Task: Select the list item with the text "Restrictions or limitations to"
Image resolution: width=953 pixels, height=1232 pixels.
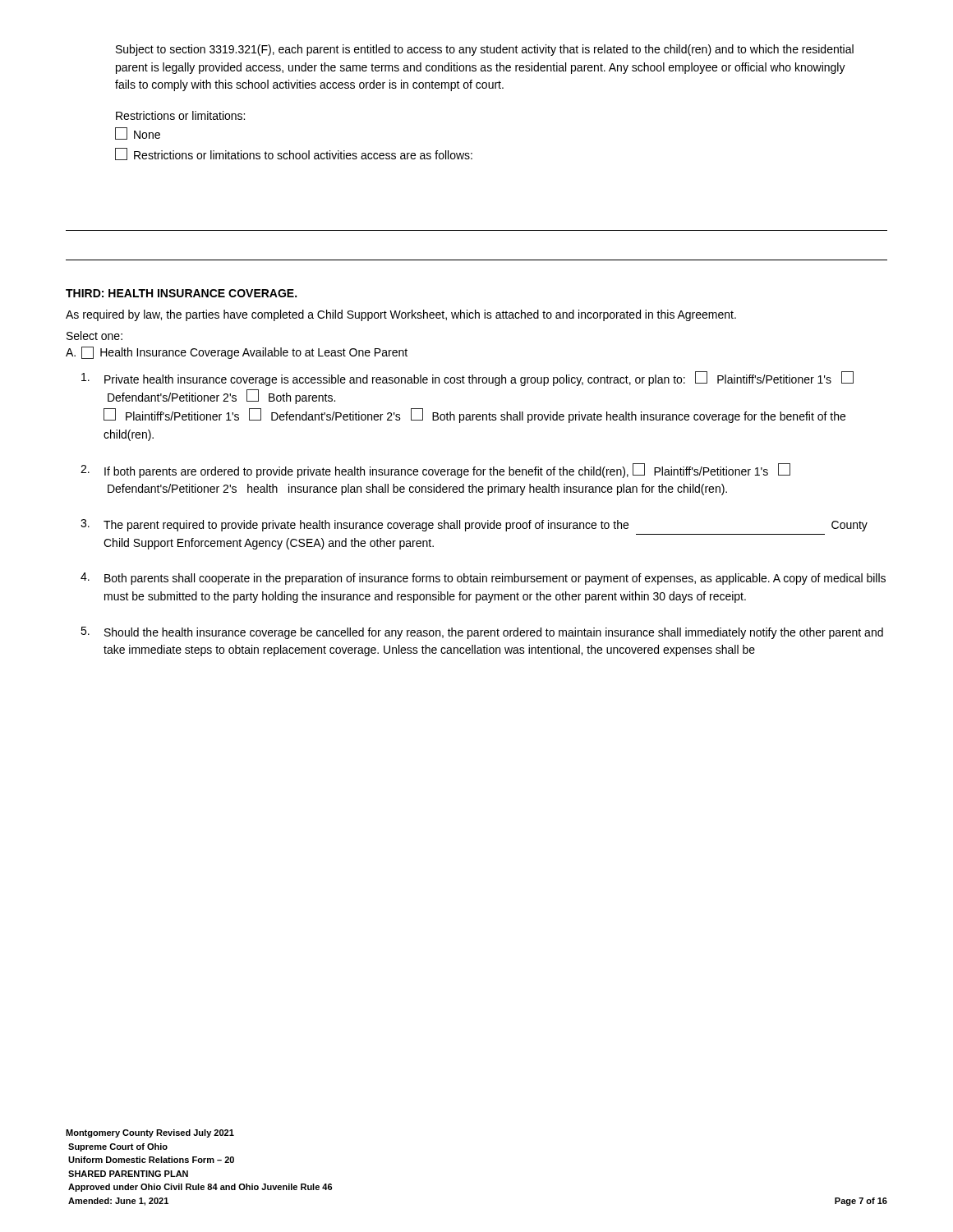Action: tap(294, 156)
